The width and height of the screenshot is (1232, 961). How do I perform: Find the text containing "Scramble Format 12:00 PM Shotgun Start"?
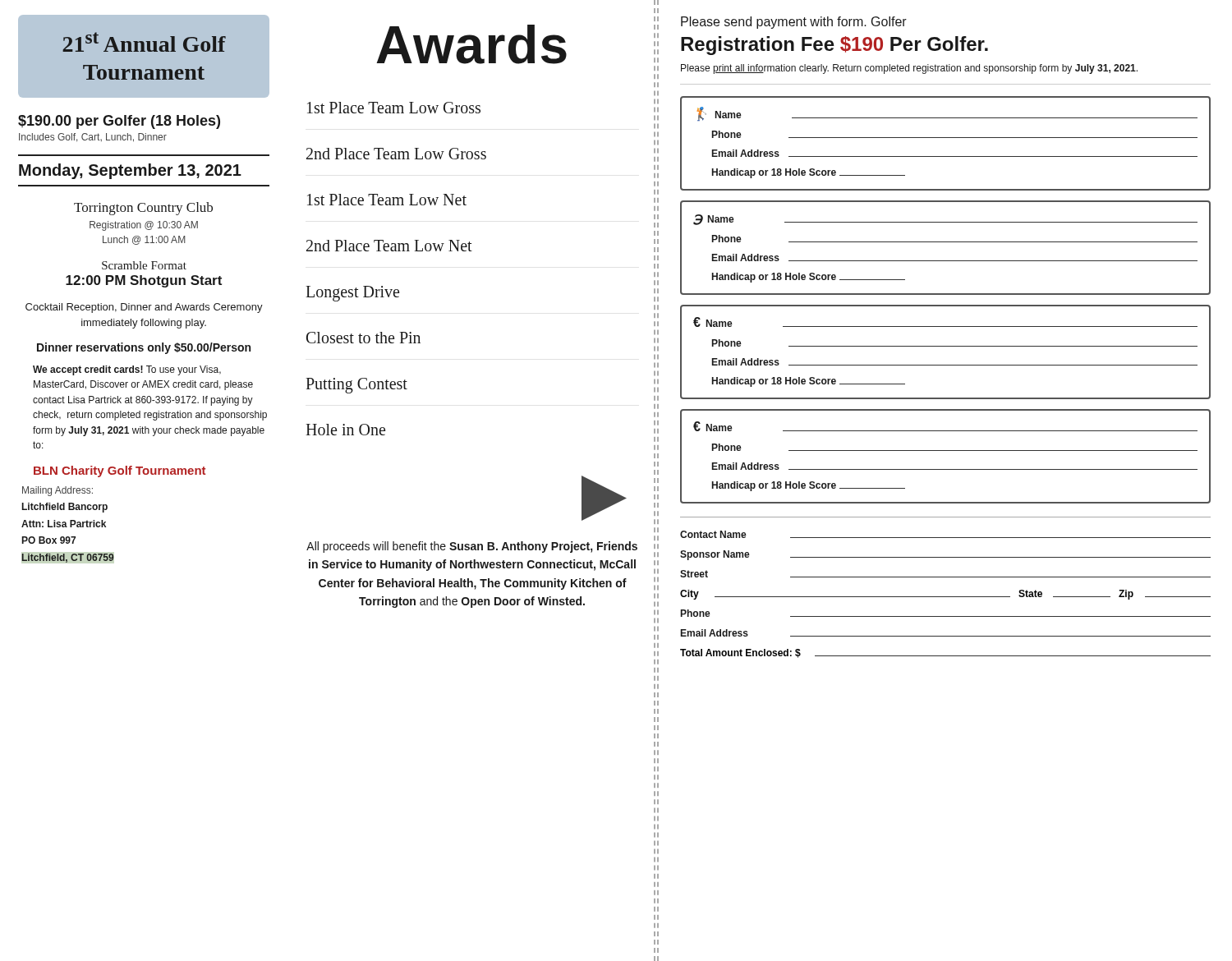pyautogui.click(x=144, y=274)
